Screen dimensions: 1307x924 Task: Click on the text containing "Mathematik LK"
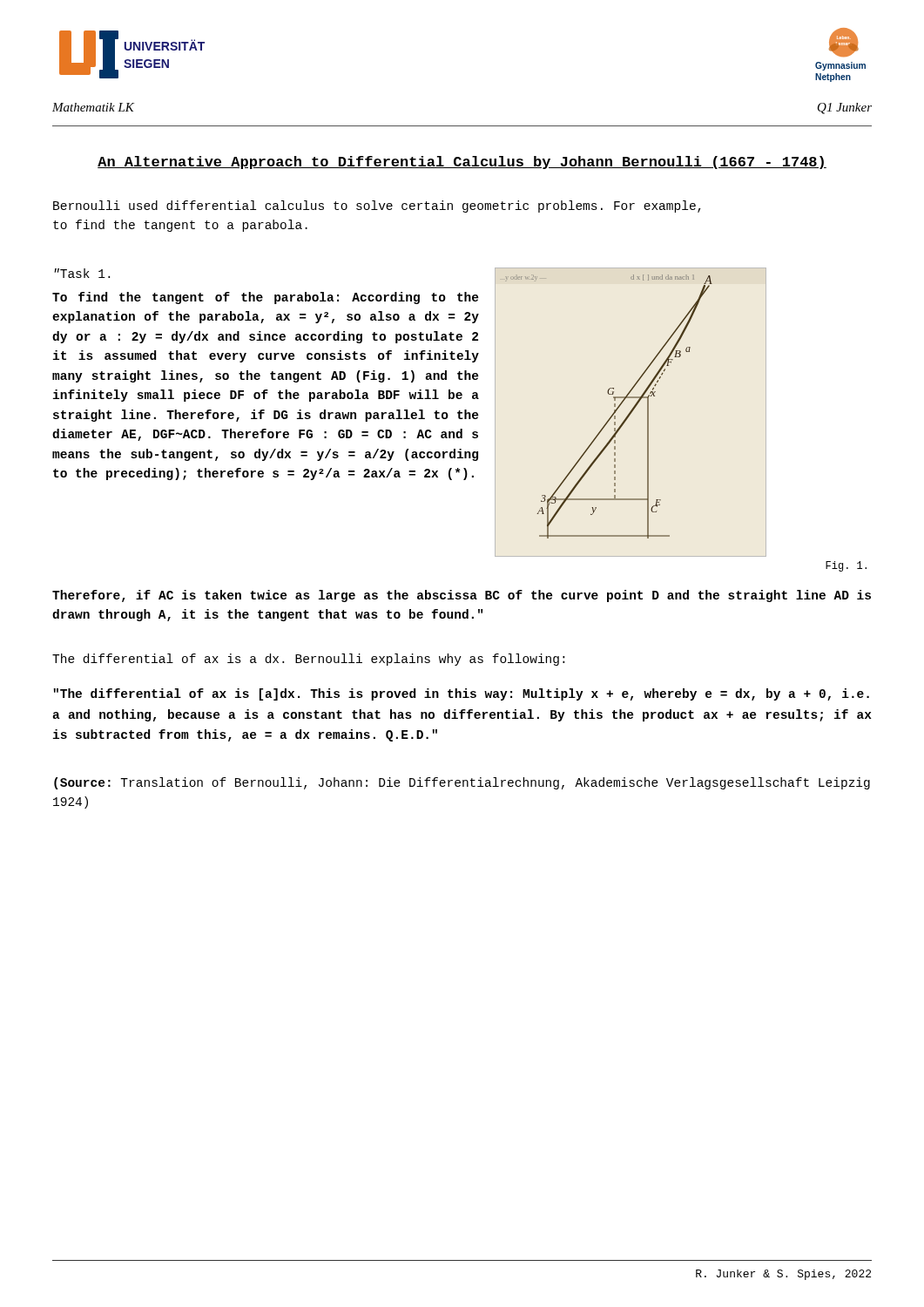pyautogui.click(x=93, y=107)
